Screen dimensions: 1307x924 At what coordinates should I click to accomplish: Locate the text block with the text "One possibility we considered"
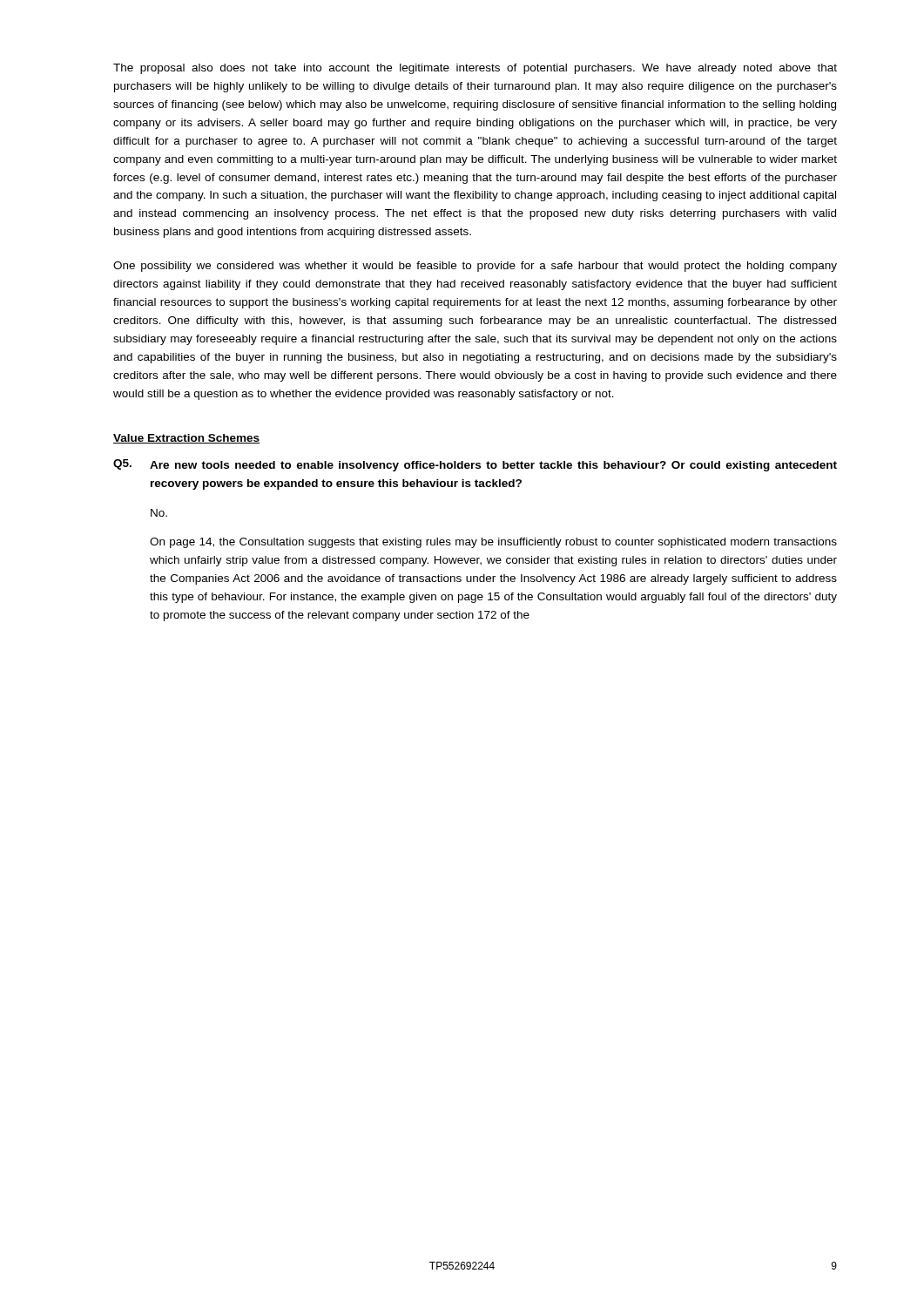[475, 329]
